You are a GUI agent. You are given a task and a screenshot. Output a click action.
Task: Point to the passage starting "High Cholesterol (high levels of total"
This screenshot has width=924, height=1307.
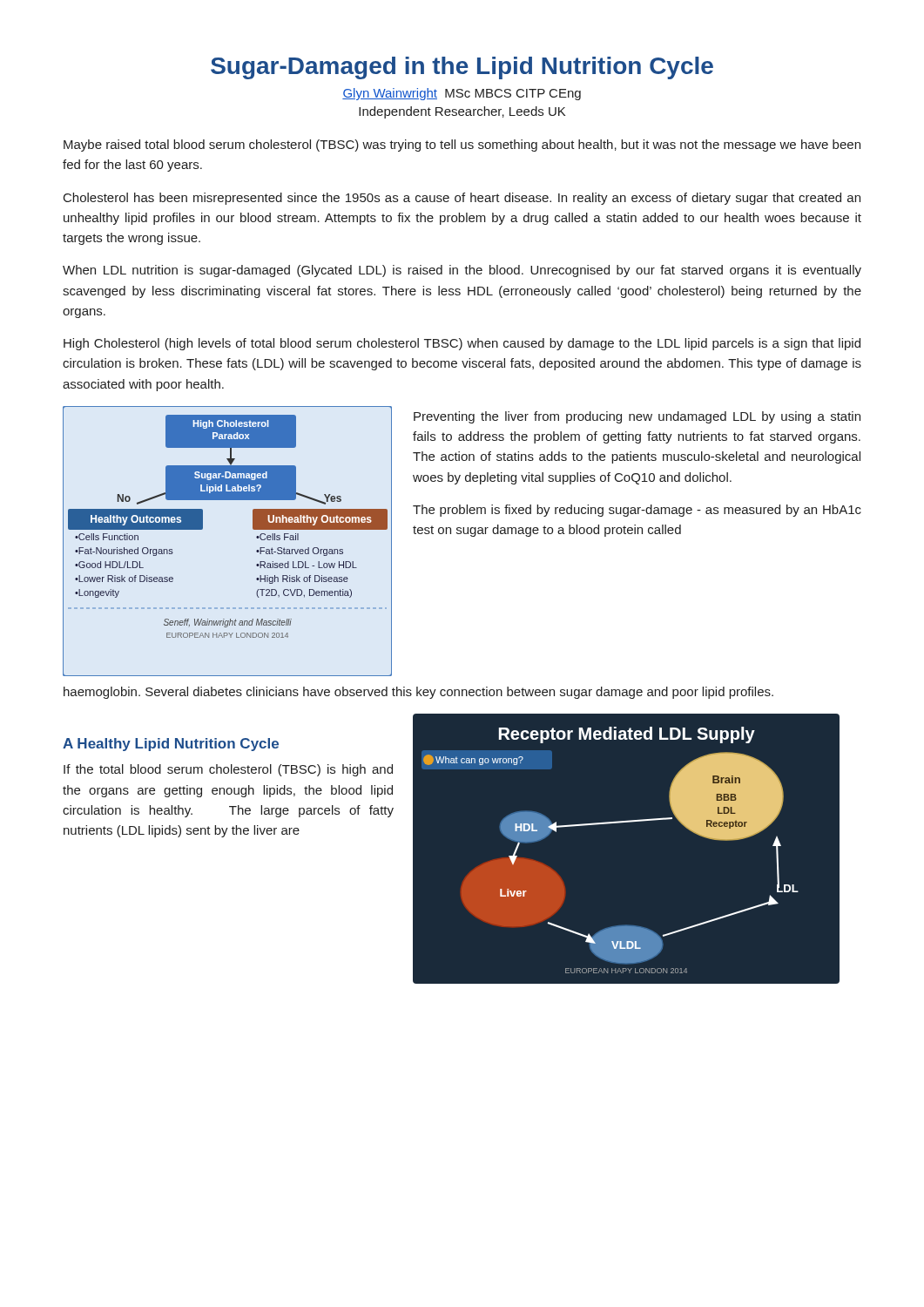click(x=462, y=363)
